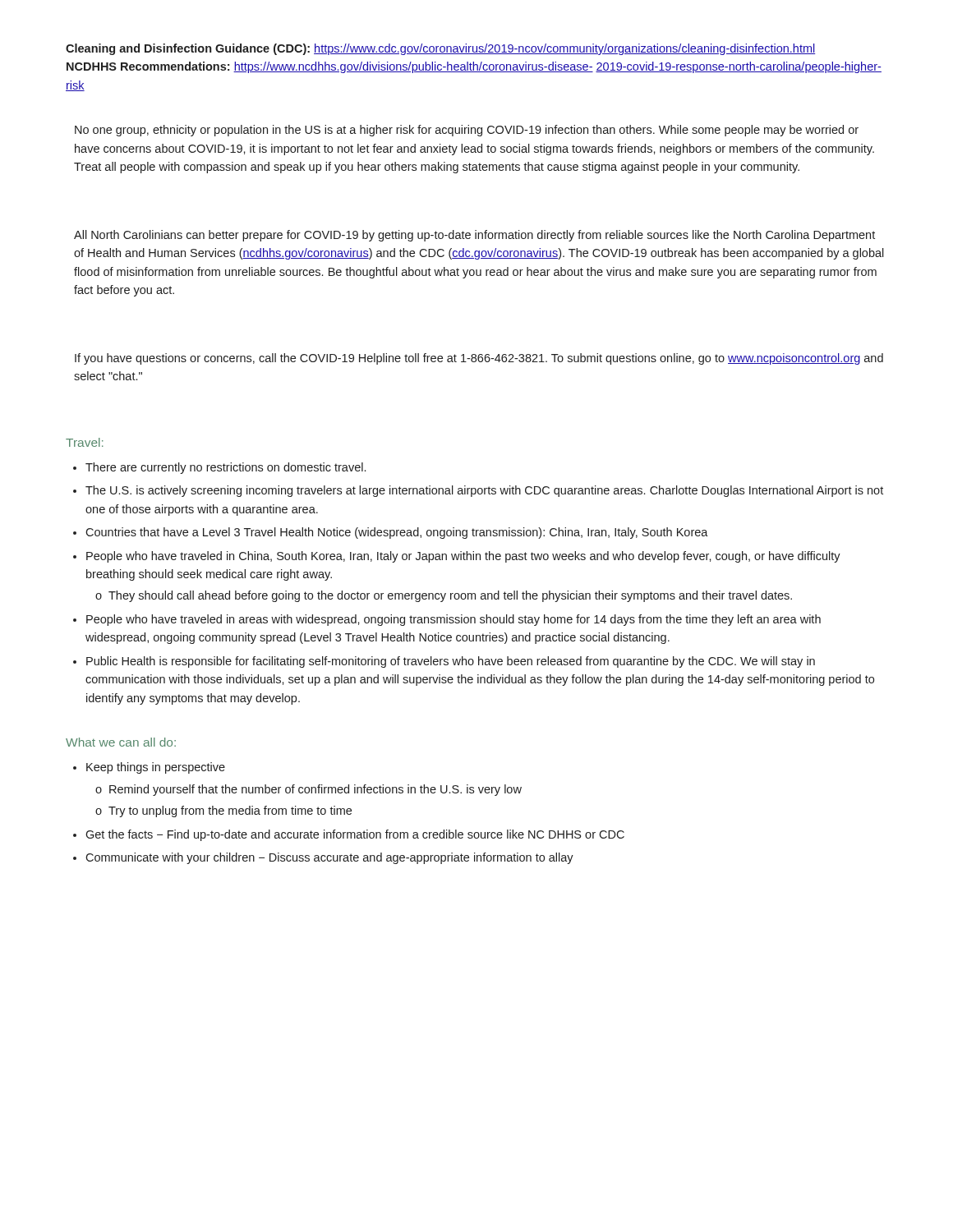953x1232 pixels.
Task: Point to the text block starting "People who have traveled in China, South"
Action: tap(463, 557)
